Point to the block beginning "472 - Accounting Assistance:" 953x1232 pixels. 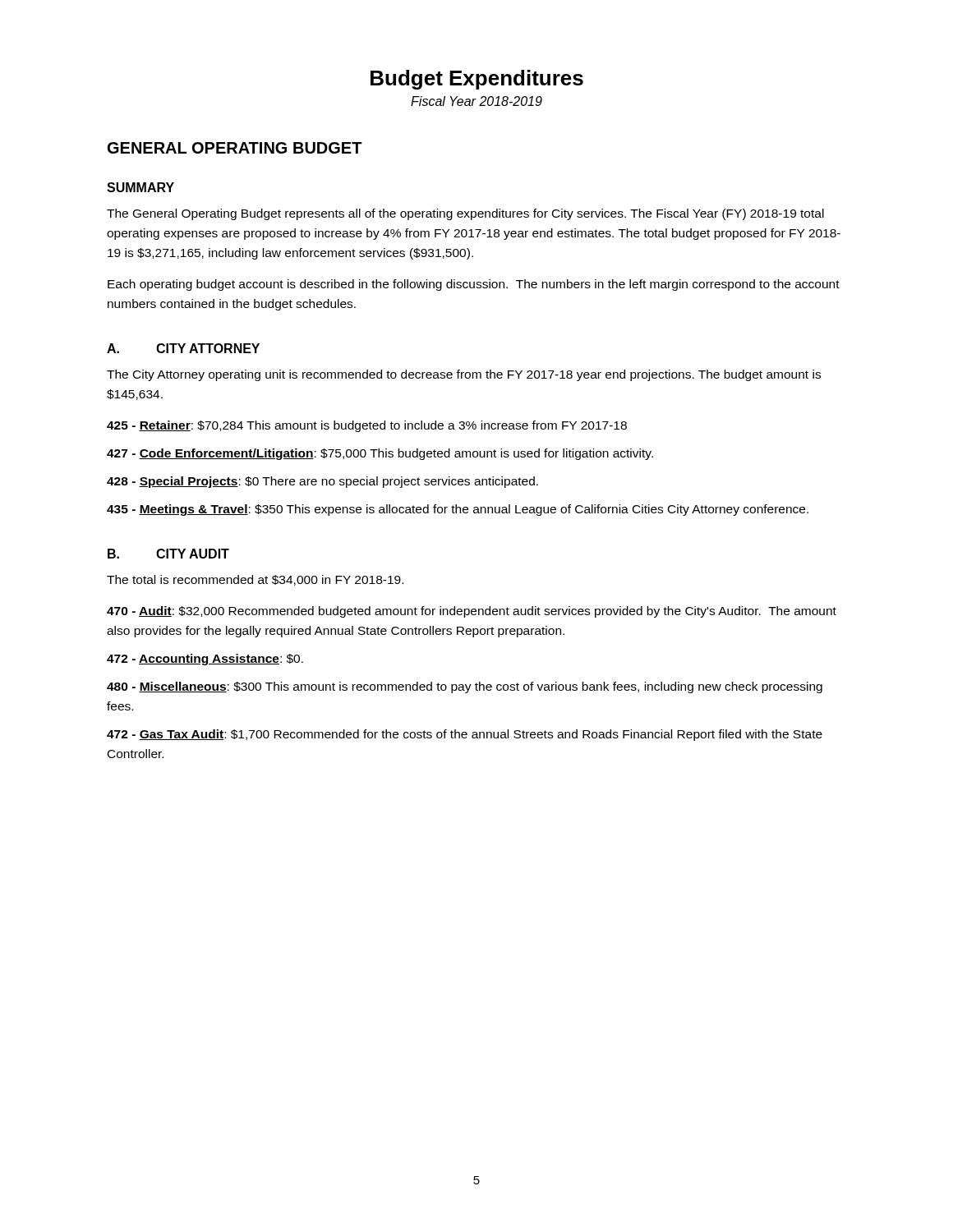205,658
